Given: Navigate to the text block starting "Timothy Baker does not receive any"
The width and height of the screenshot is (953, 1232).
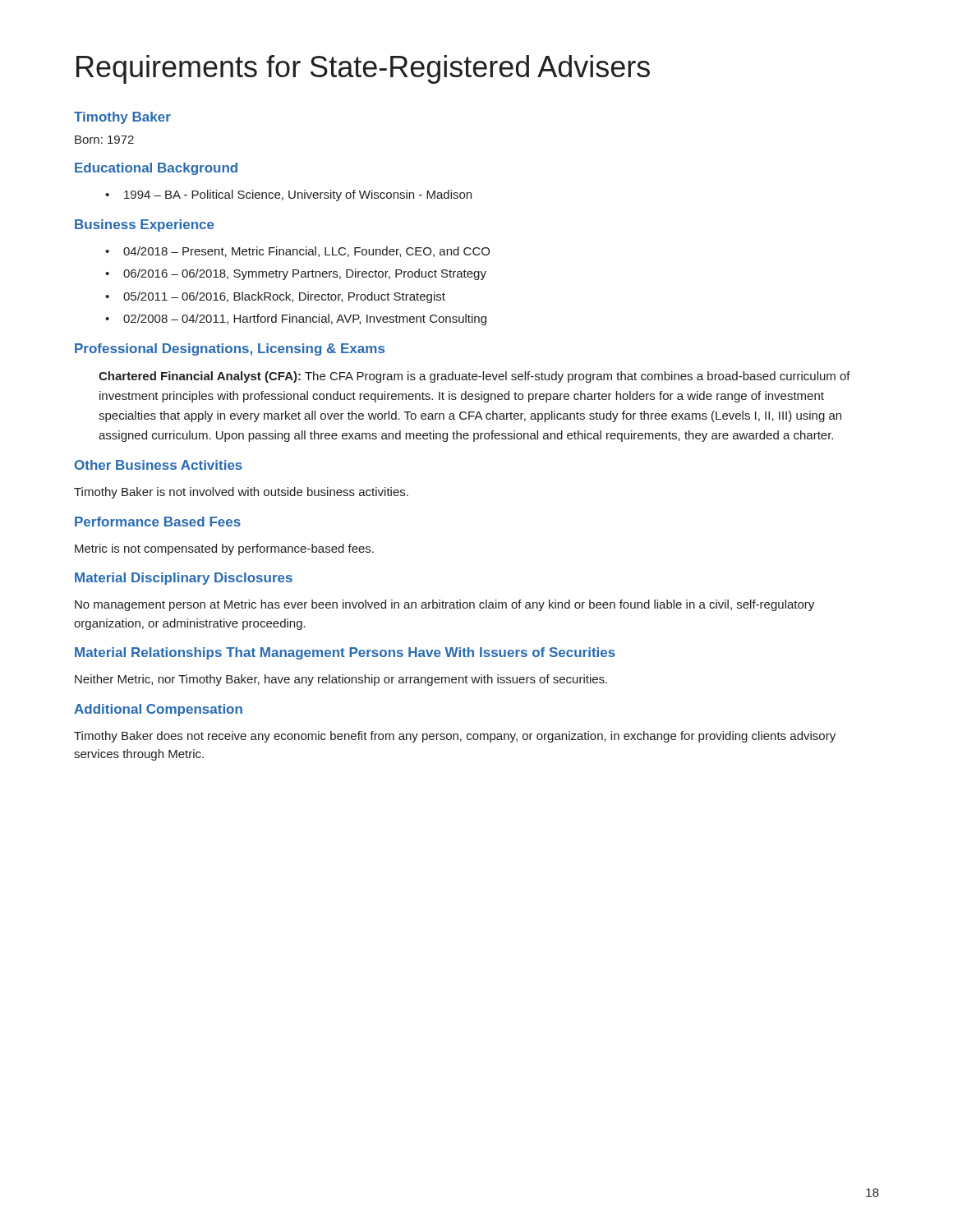Looking at the screenshot, I should tap(476, 745).
